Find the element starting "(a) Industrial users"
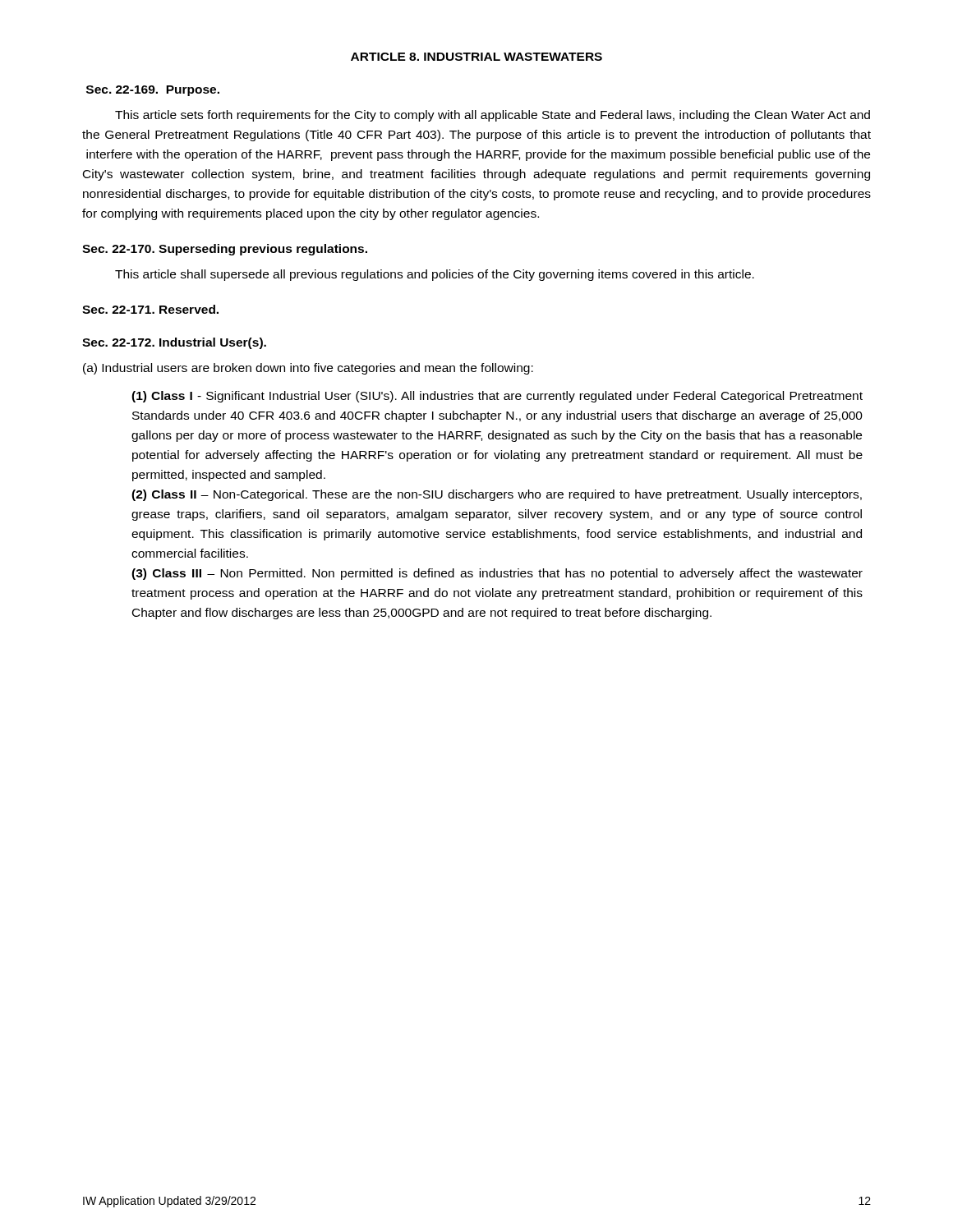 (308, 368)
